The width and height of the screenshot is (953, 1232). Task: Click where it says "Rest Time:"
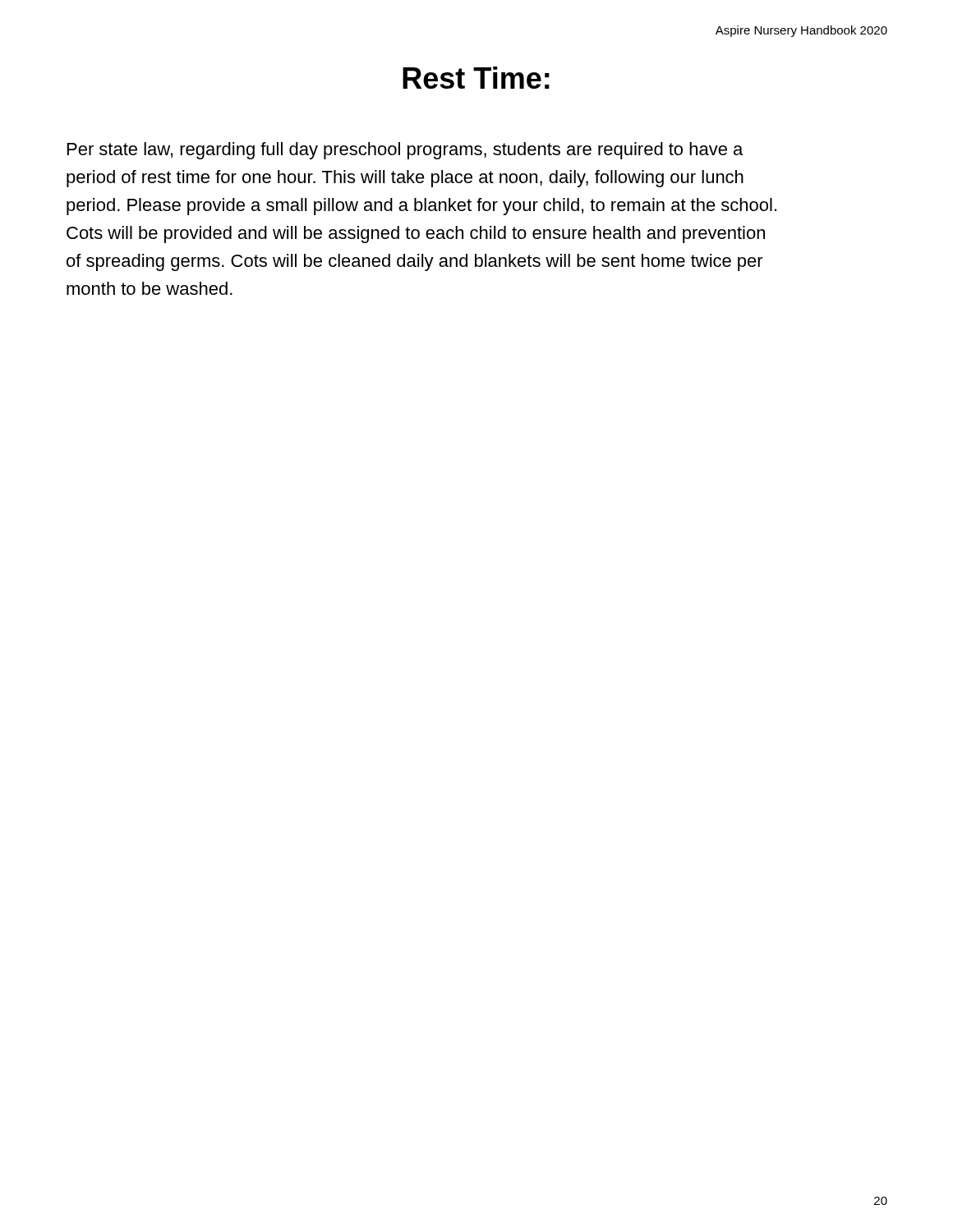click(476, 78)
